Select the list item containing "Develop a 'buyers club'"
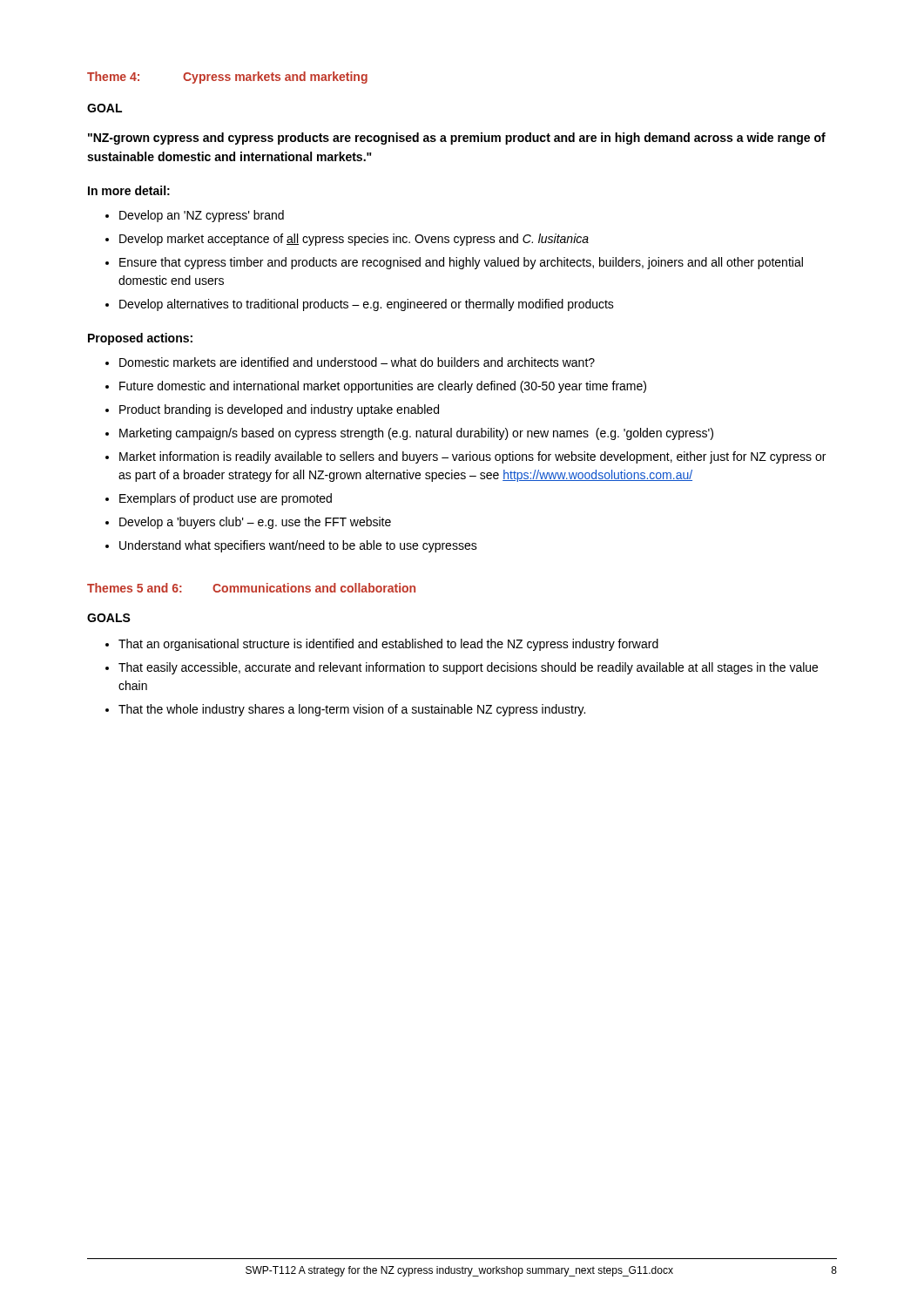924x1307 pixels. pos(255,522)
